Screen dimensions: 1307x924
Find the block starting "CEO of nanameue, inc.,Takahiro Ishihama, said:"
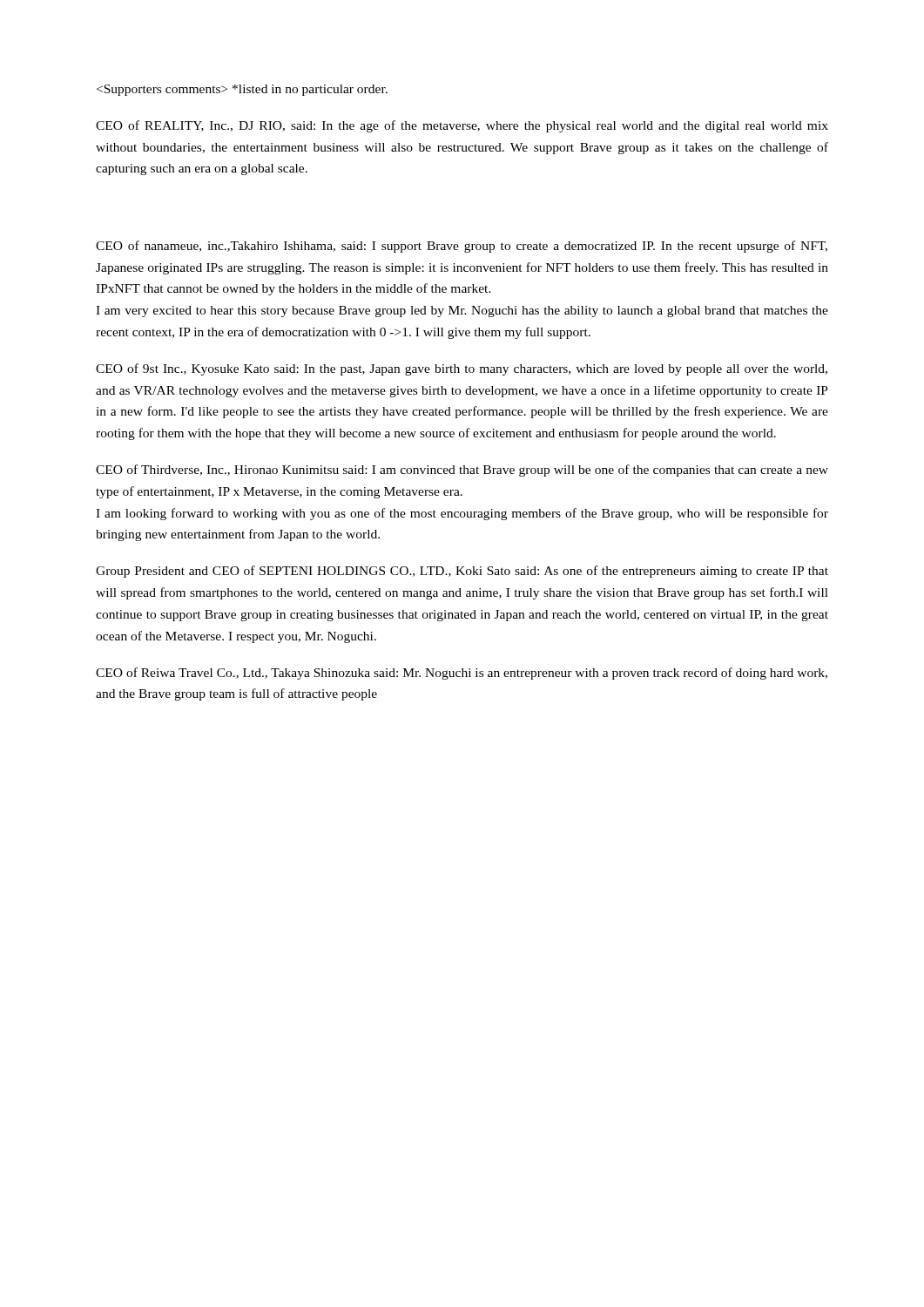pos(462,267)
